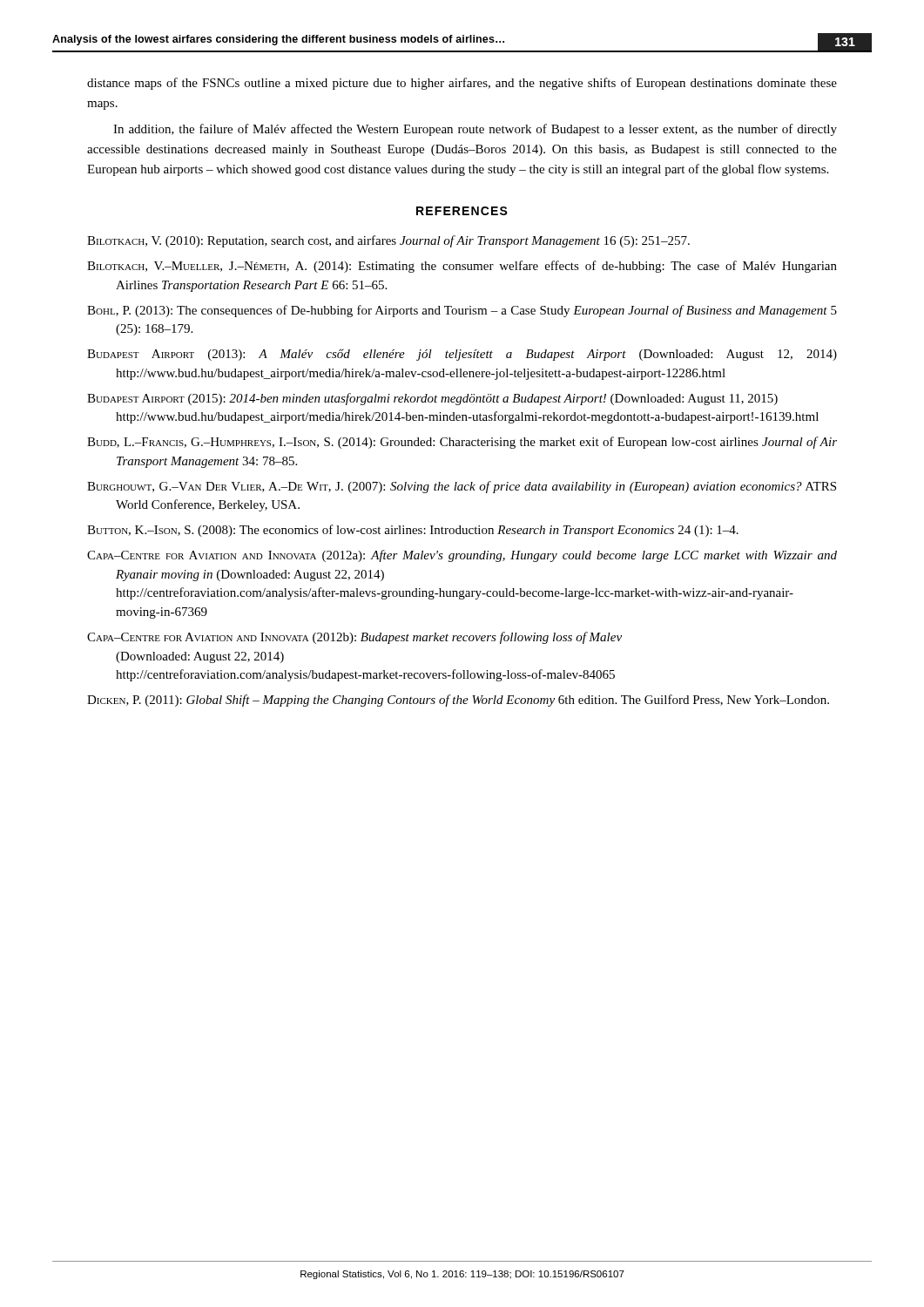This screenshot has width=924, height=1307.
Task: Find the list item that reads "Burghouwt, G.–Van Der Vlier, A.–De"
Action: (462, 495)
